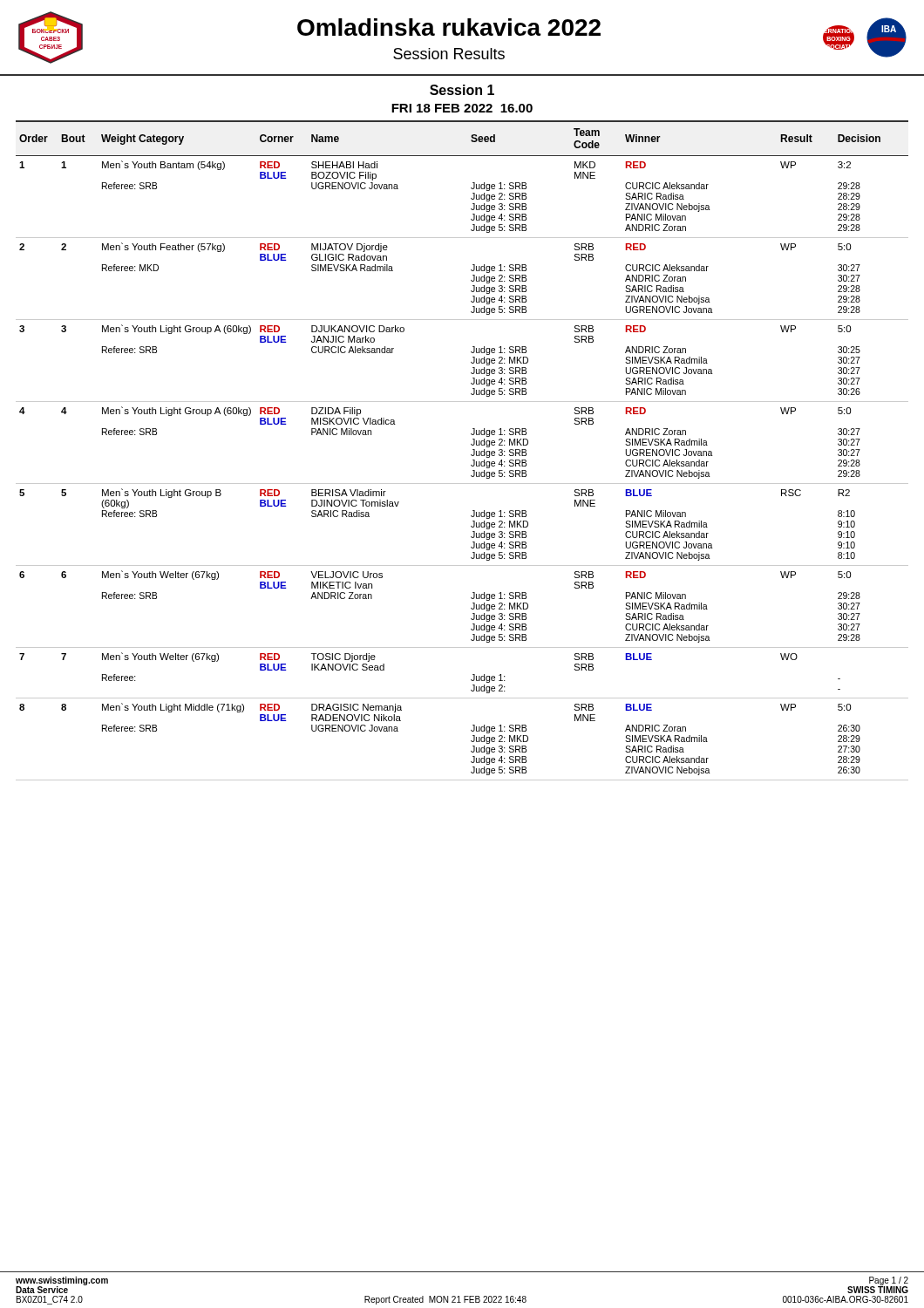The width and height of the screenshot is (924, 1308).
Task: Locate the table with the text "Judge 1: SRB"
Action: click(462, 450)
